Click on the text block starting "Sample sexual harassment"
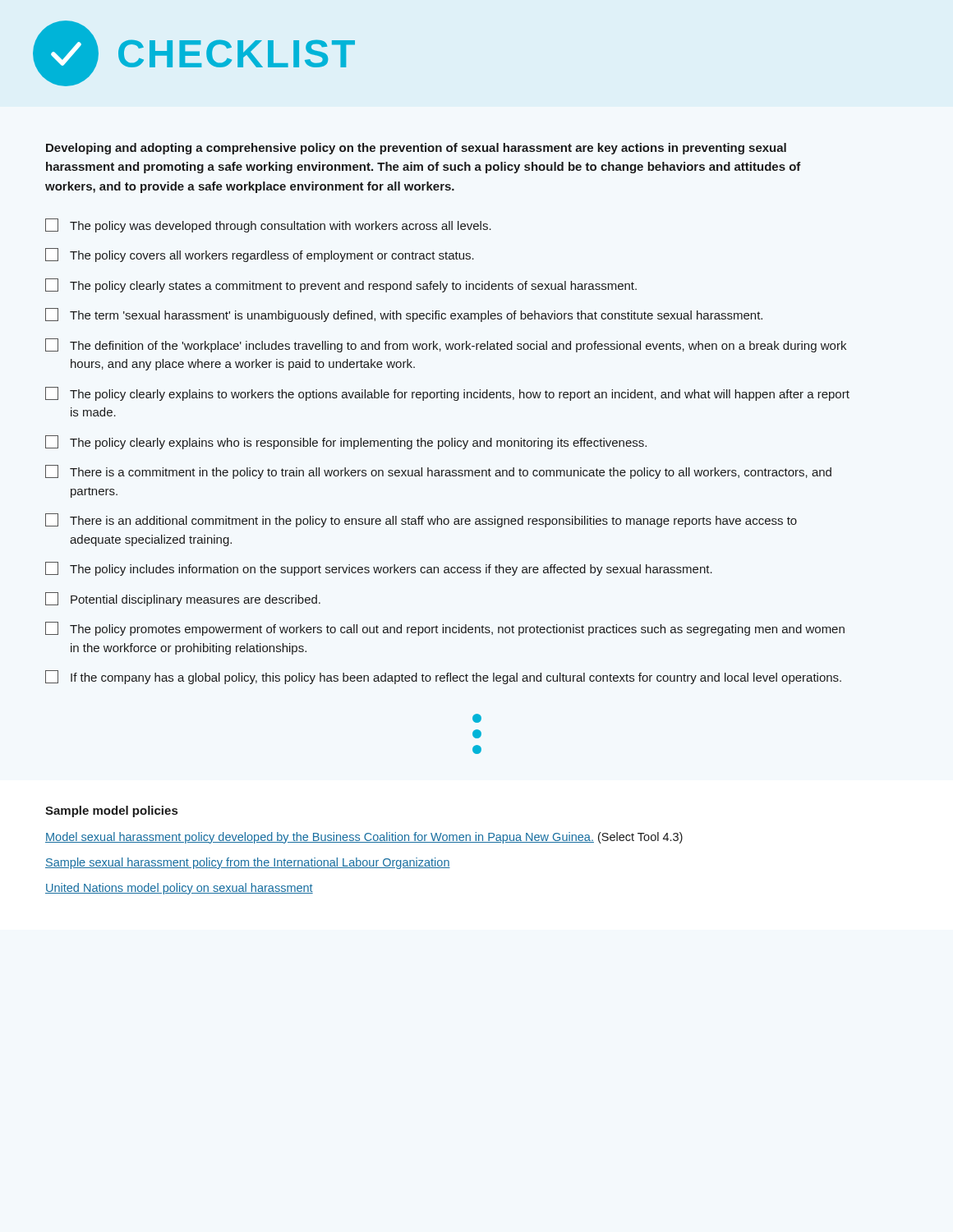Viewport: 953px width, 1232px height. [248, 863]
